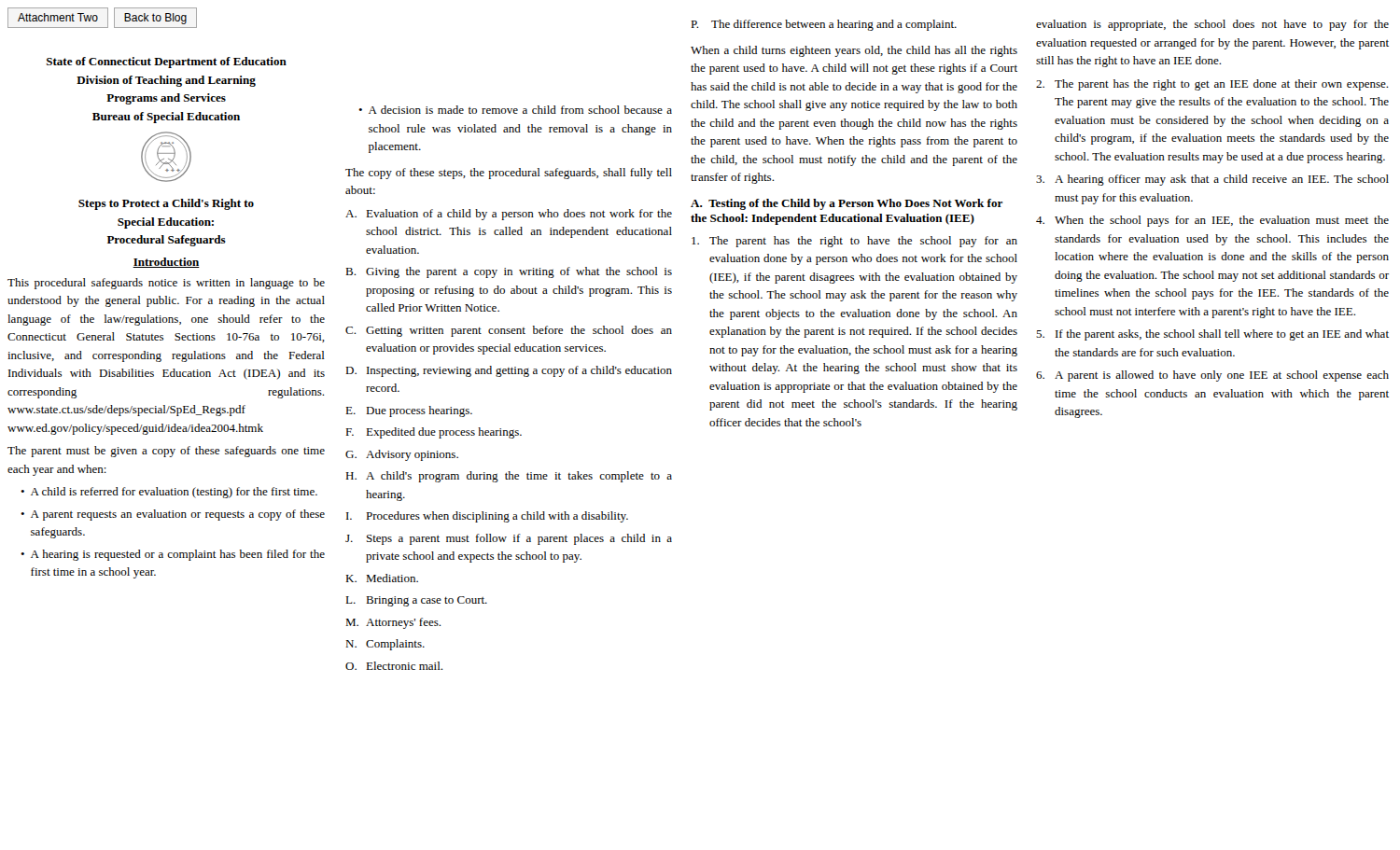Point to the passage starting "4. When the school pays for an IEE,"
The height and width of the screenshot is (850, 1400).
(1212, 265)
